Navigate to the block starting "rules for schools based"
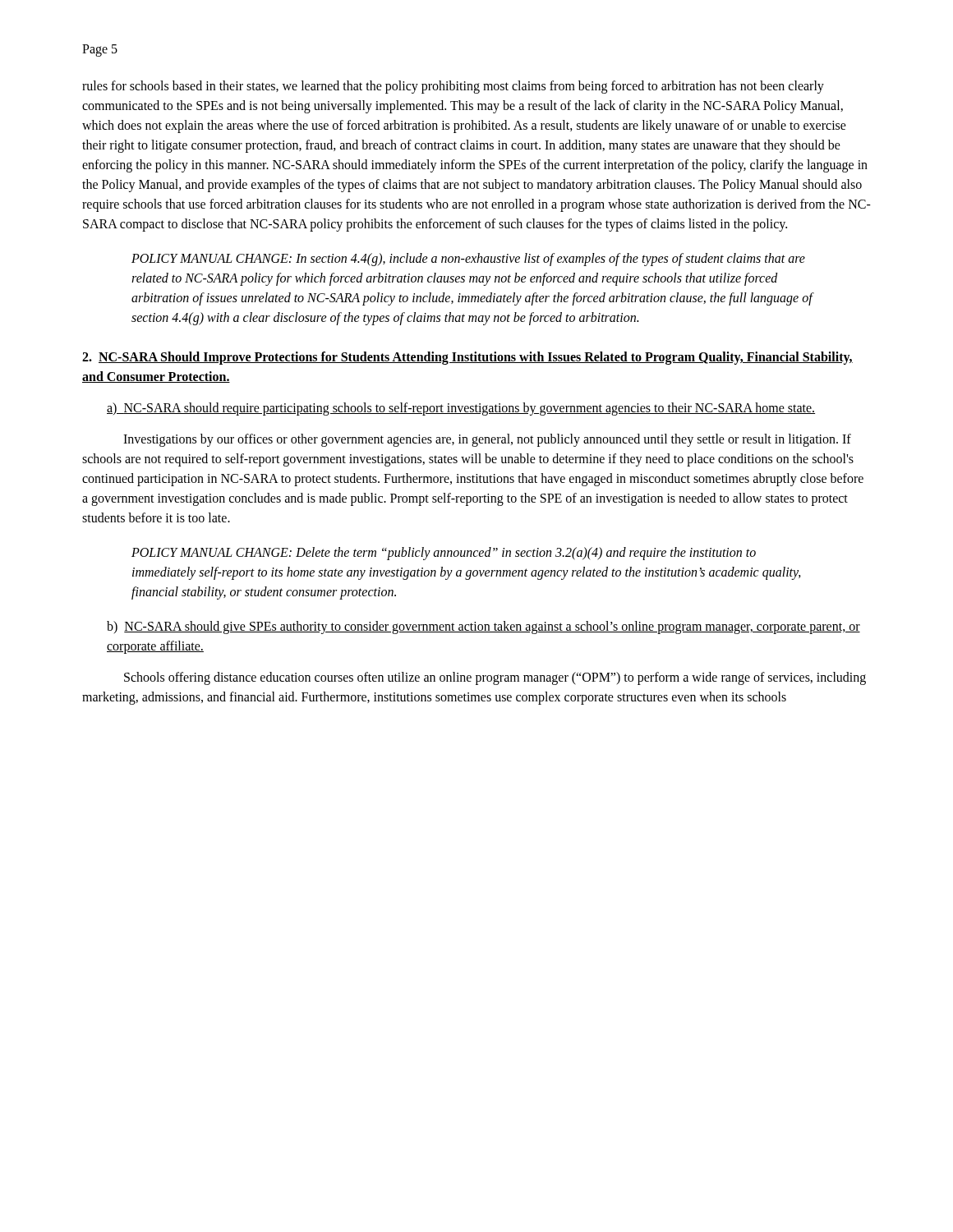The image size is (953, 1232). click(476, 155)
